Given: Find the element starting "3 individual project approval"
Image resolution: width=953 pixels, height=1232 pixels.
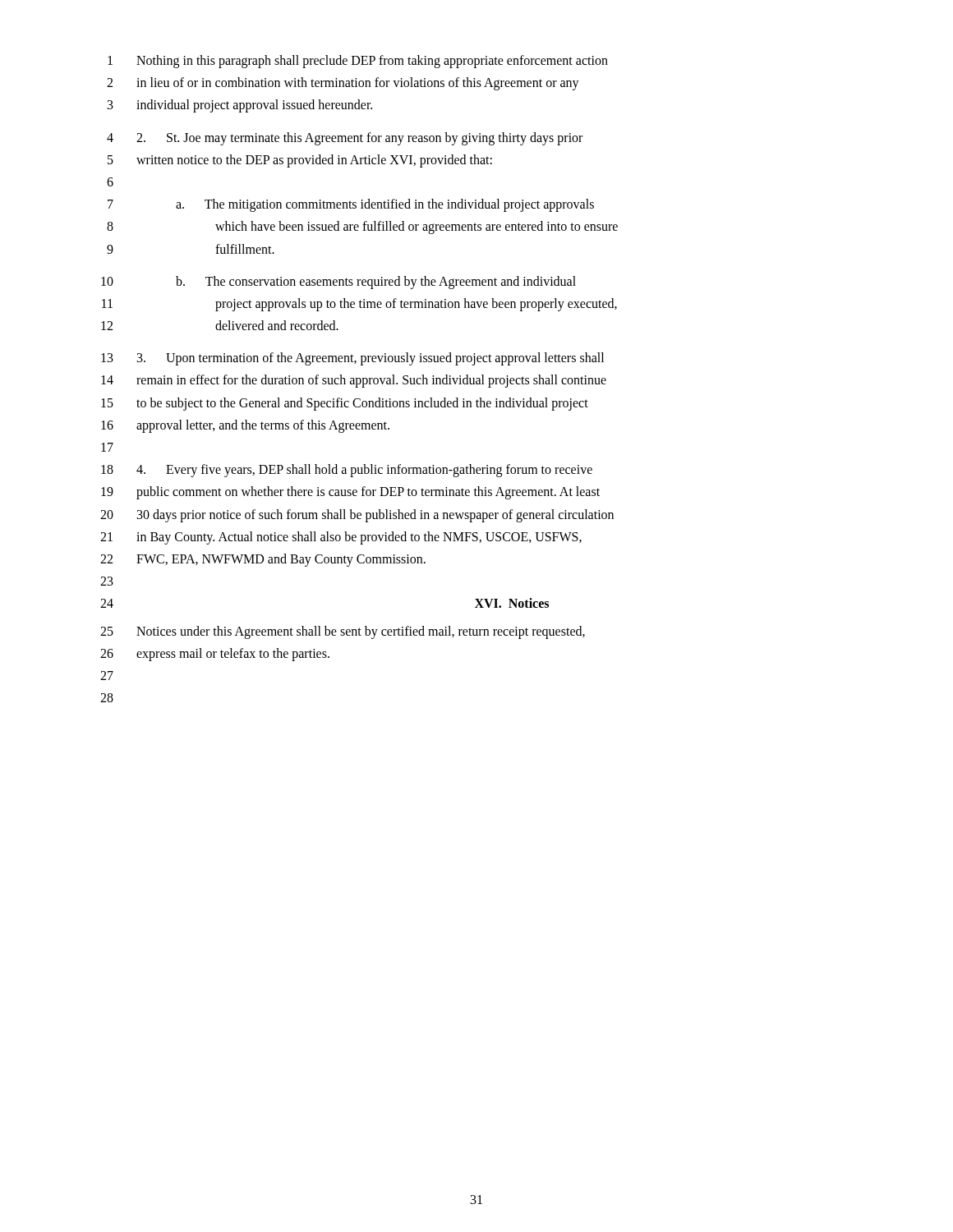Looking at the screenshot, I should 240,106.
